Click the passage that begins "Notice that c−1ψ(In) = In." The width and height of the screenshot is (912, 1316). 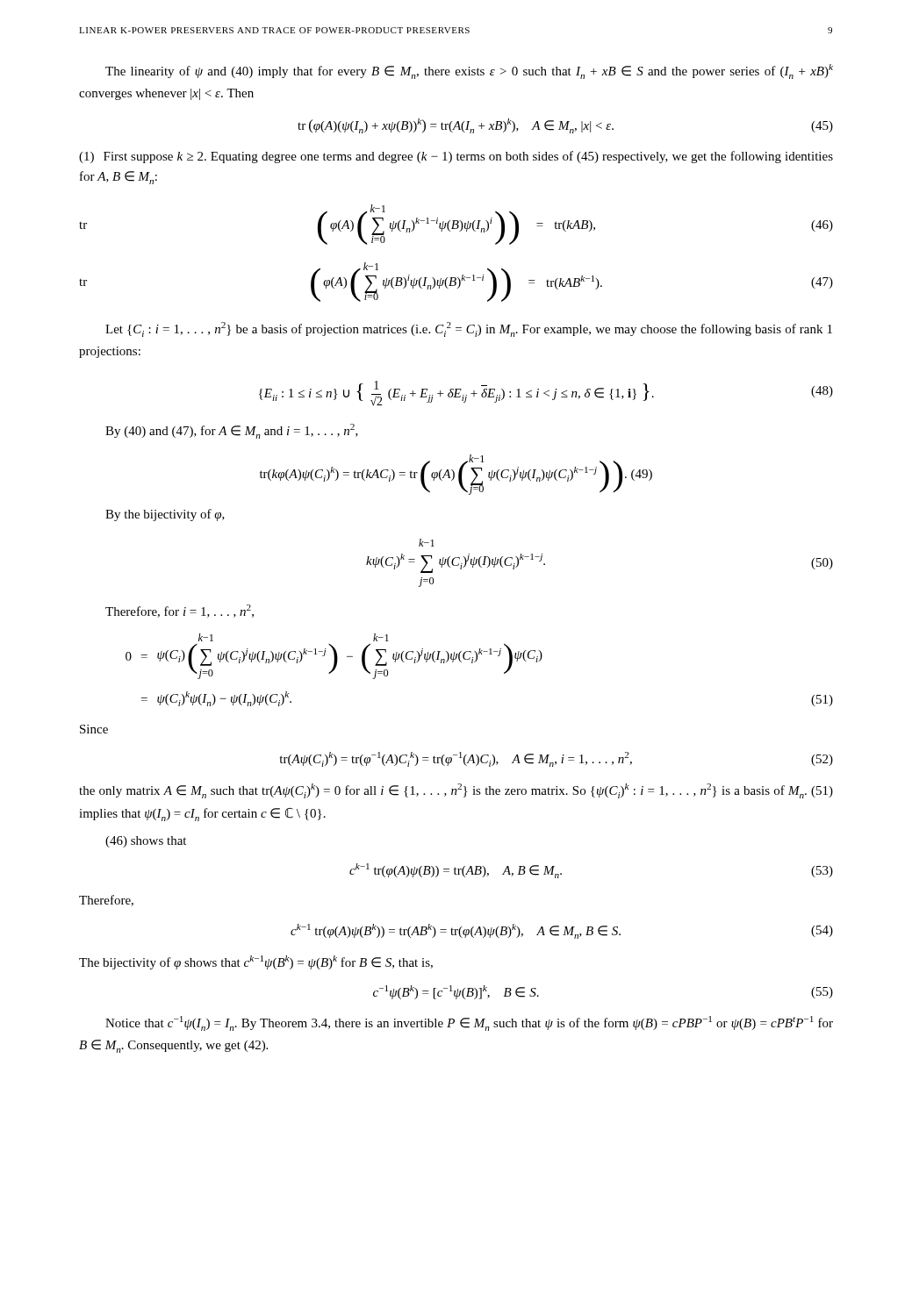[456, 1034]
